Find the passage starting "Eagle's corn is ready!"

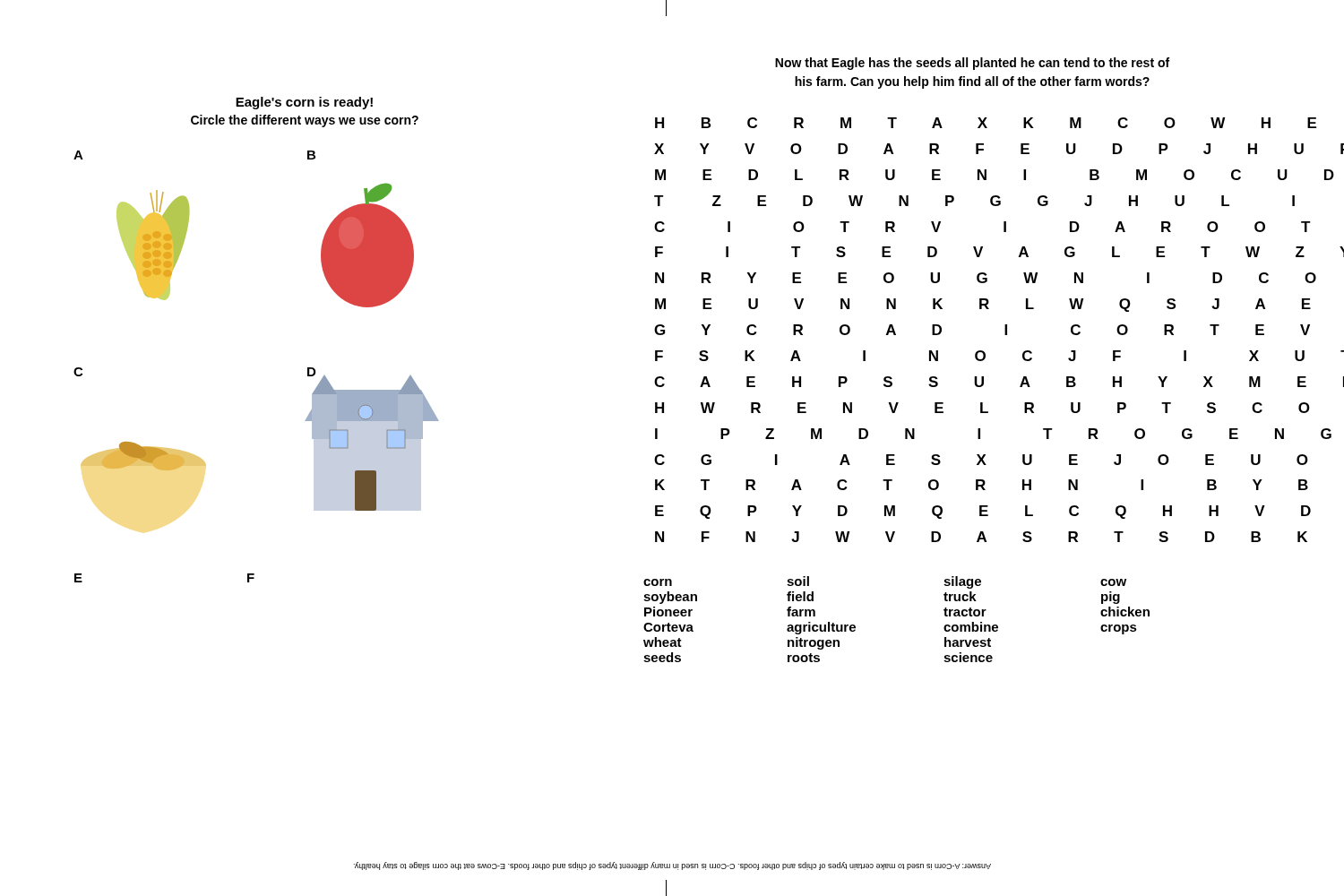305,102
